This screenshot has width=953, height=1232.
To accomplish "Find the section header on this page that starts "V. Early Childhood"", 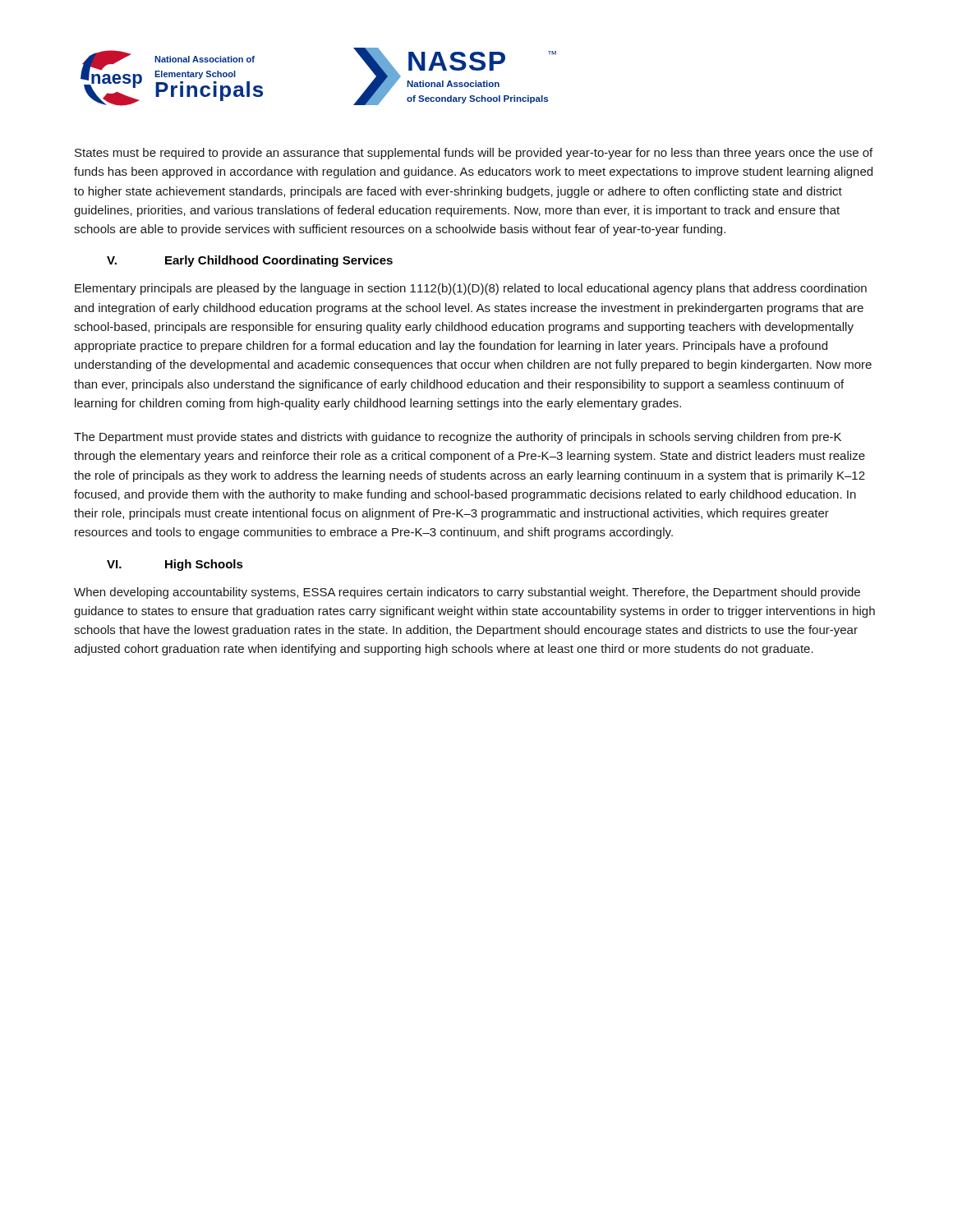I will (x=233, y=260).
